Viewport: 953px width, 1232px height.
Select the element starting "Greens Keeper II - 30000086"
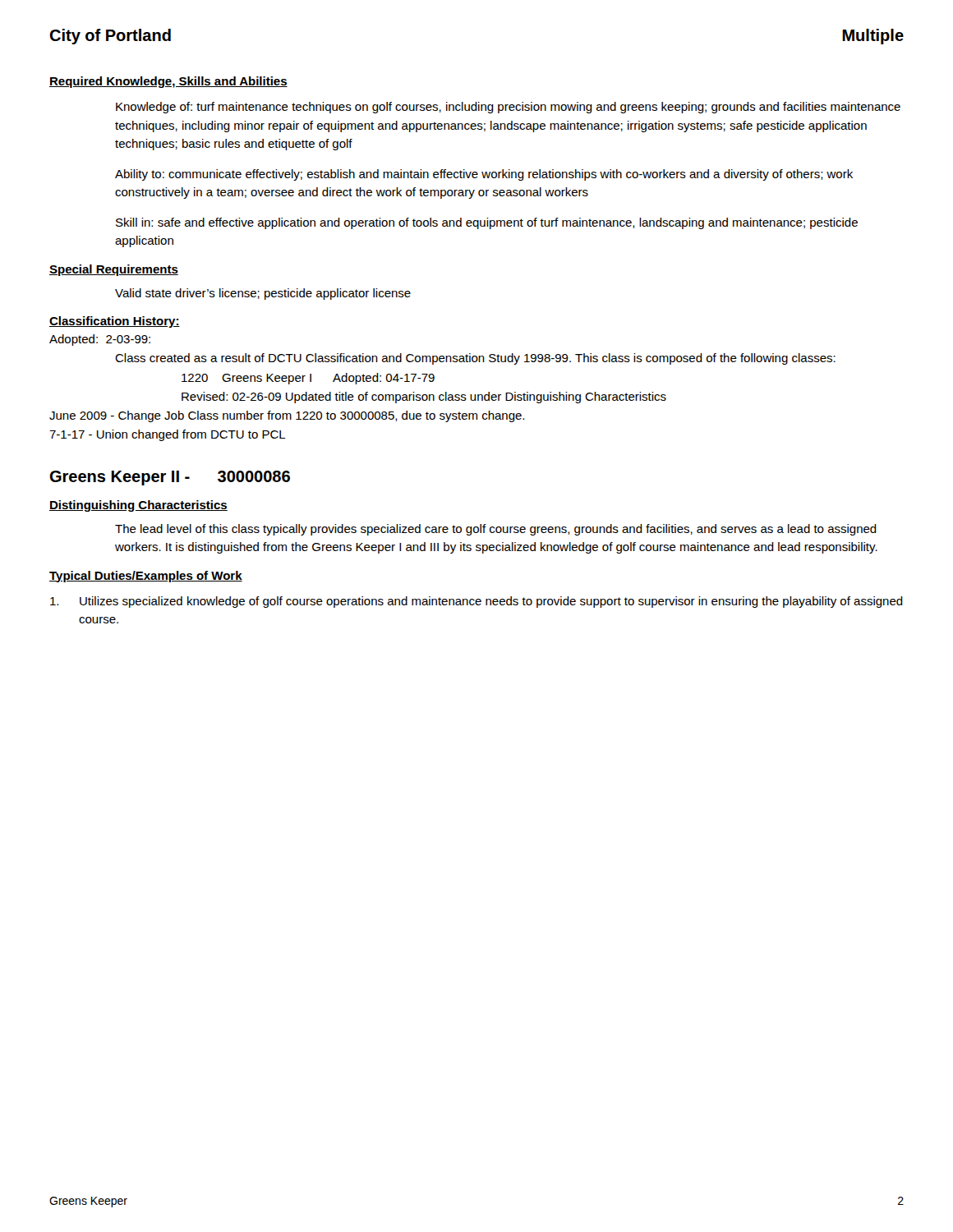170,476
